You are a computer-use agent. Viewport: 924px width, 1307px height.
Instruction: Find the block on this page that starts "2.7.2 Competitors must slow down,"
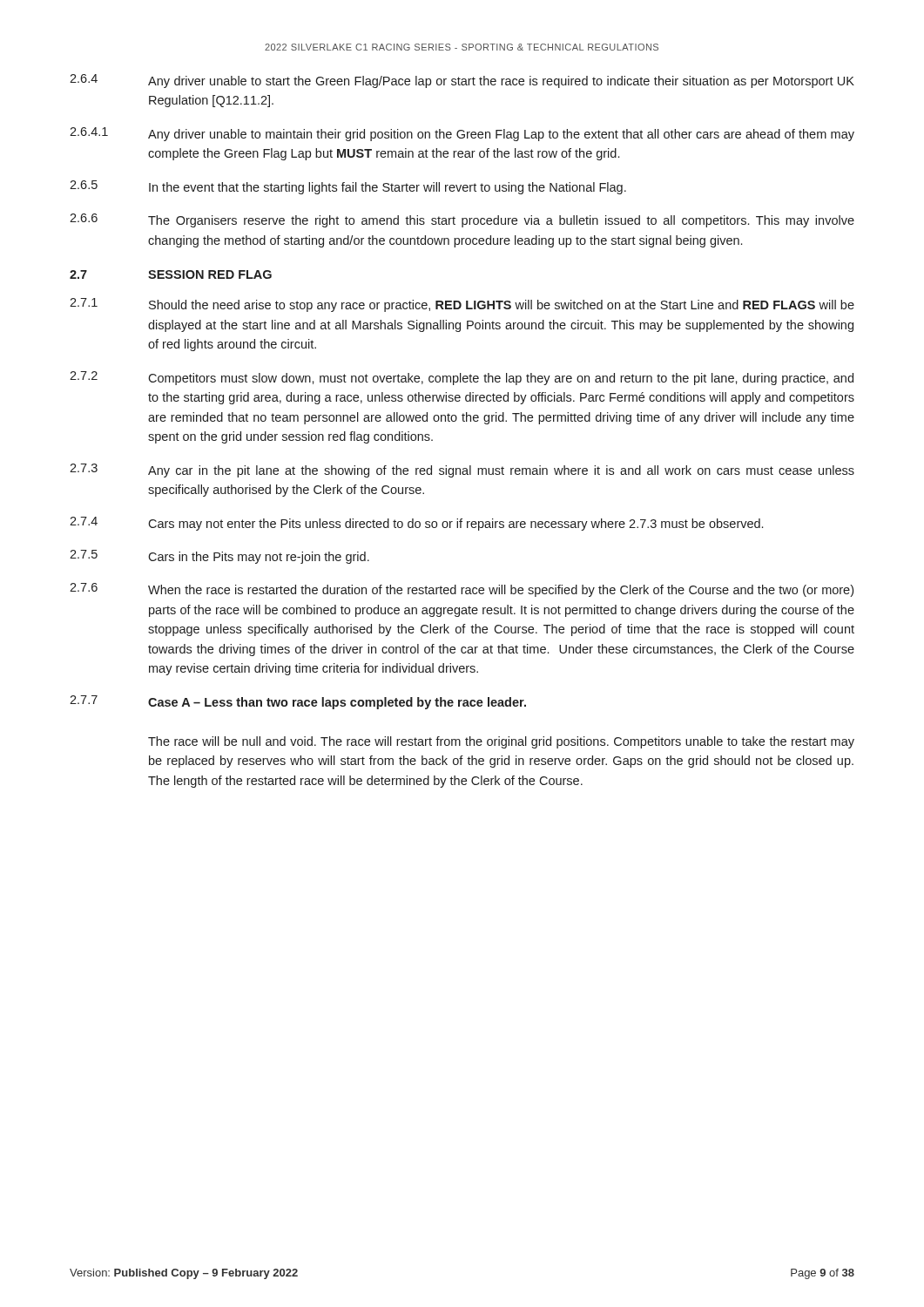pyautogui.click(x=462, y=407)
